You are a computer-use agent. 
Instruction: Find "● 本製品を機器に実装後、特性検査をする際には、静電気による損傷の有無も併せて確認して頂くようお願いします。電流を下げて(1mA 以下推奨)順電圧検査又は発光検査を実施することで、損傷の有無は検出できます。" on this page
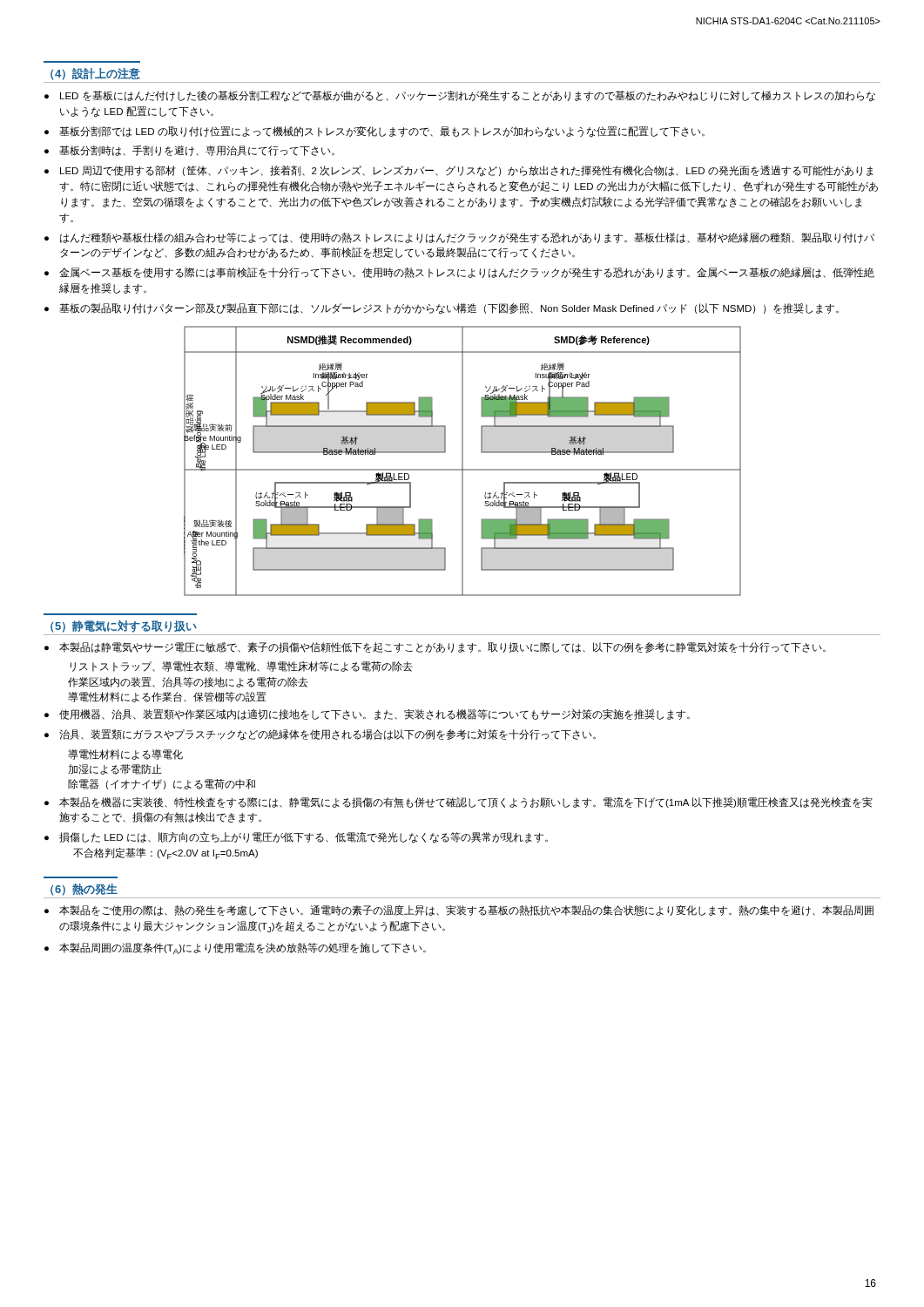point(462,811)
